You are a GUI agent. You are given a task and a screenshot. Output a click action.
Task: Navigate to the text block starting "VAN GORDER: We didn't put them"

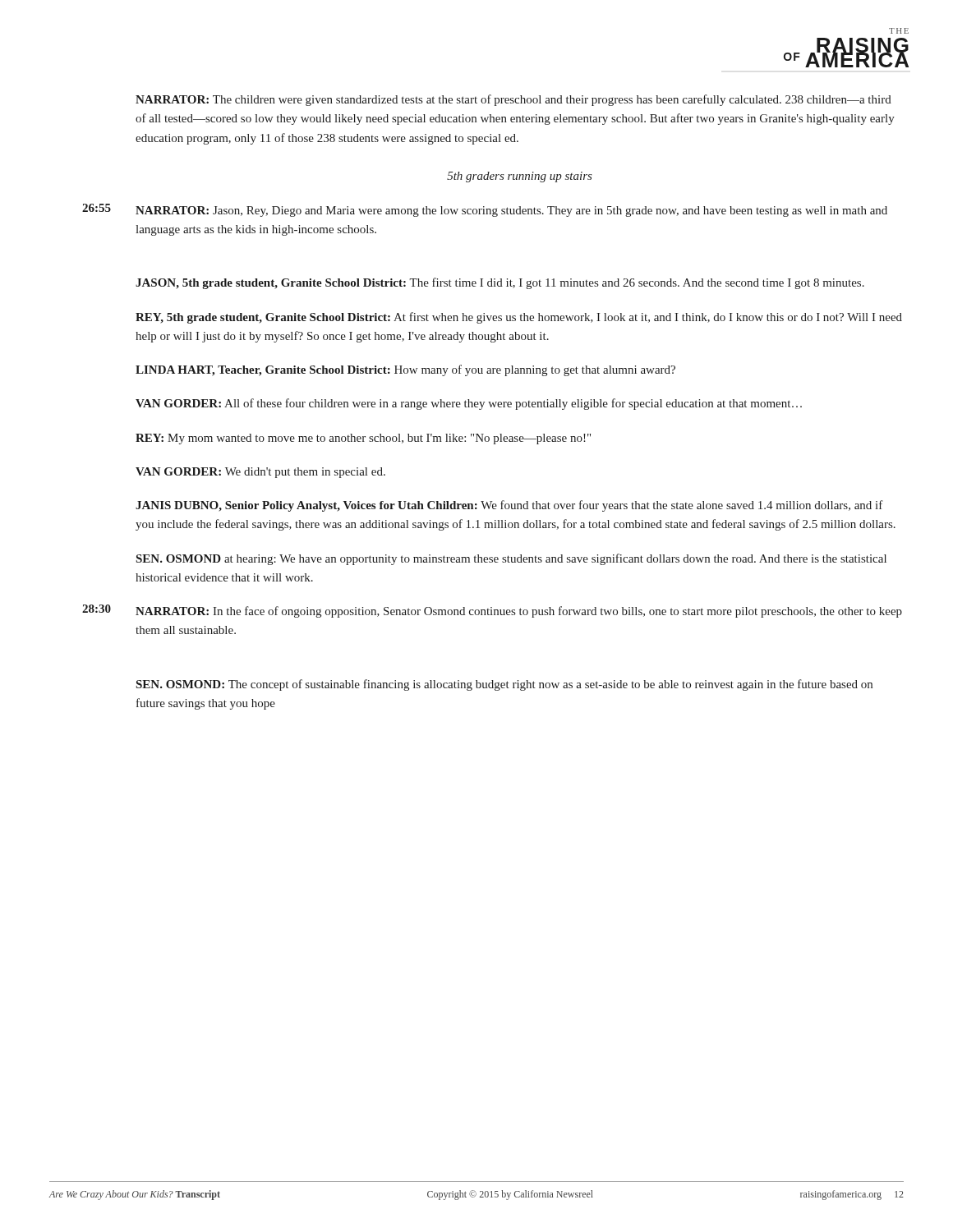(x=261, y=471)
